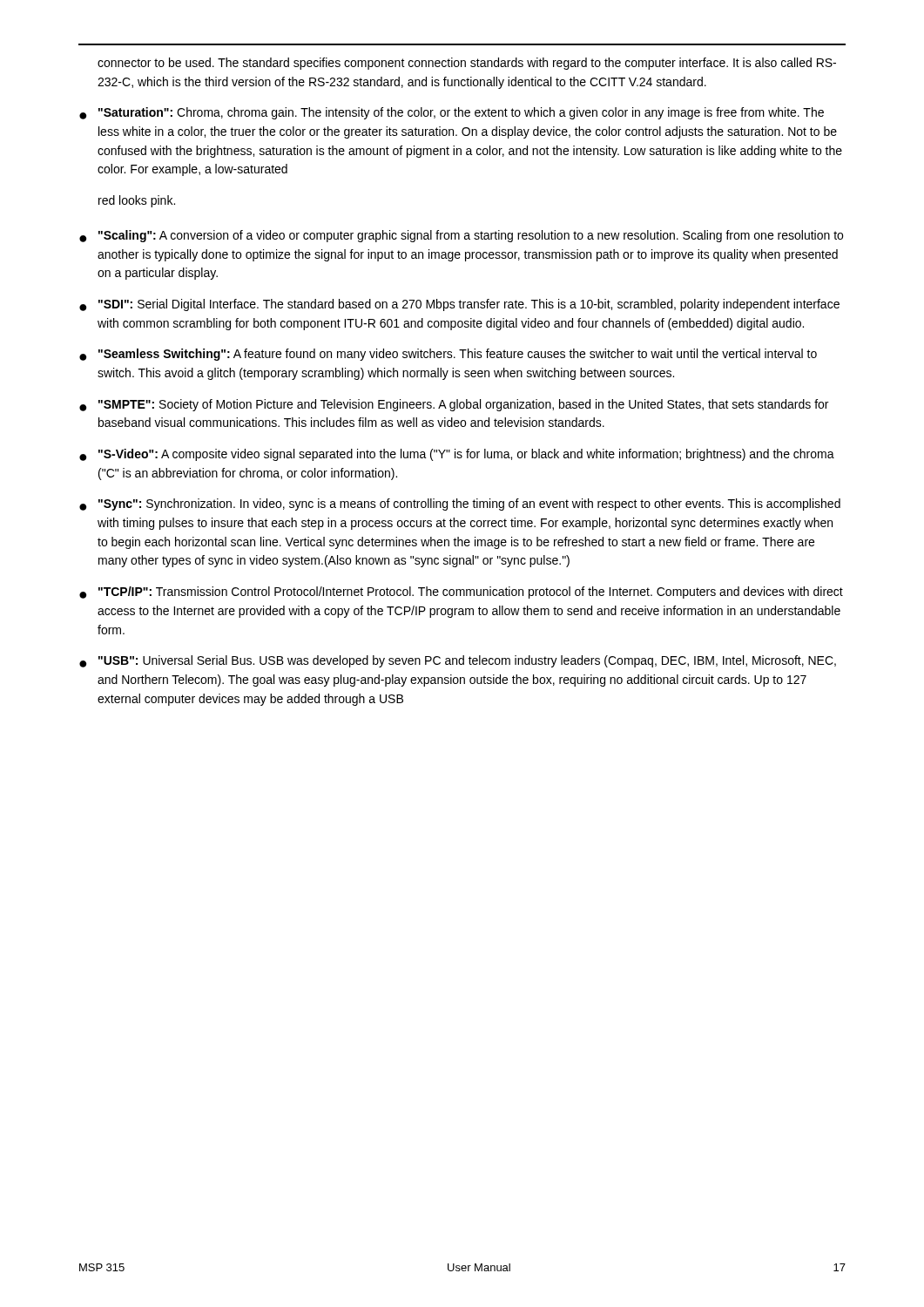Locate the block of text that opens with "● "USB": Universal Serial Bus. USB was"

click(x=462, y=680)
